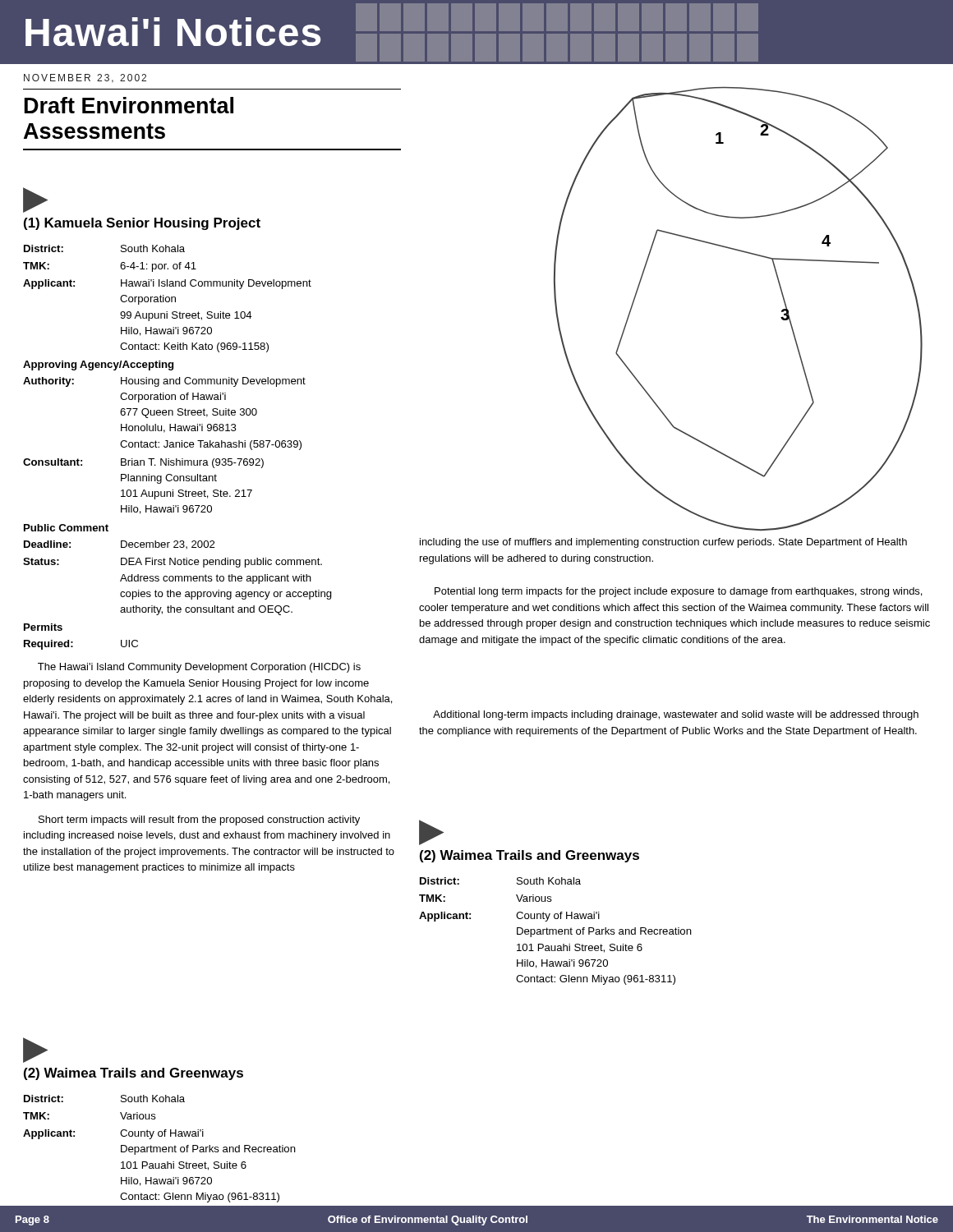This screenshot has width=953, height=1232.
Task: Select the table that reads "Required :"
Action: pyautogui.click(x=212, y=644)
